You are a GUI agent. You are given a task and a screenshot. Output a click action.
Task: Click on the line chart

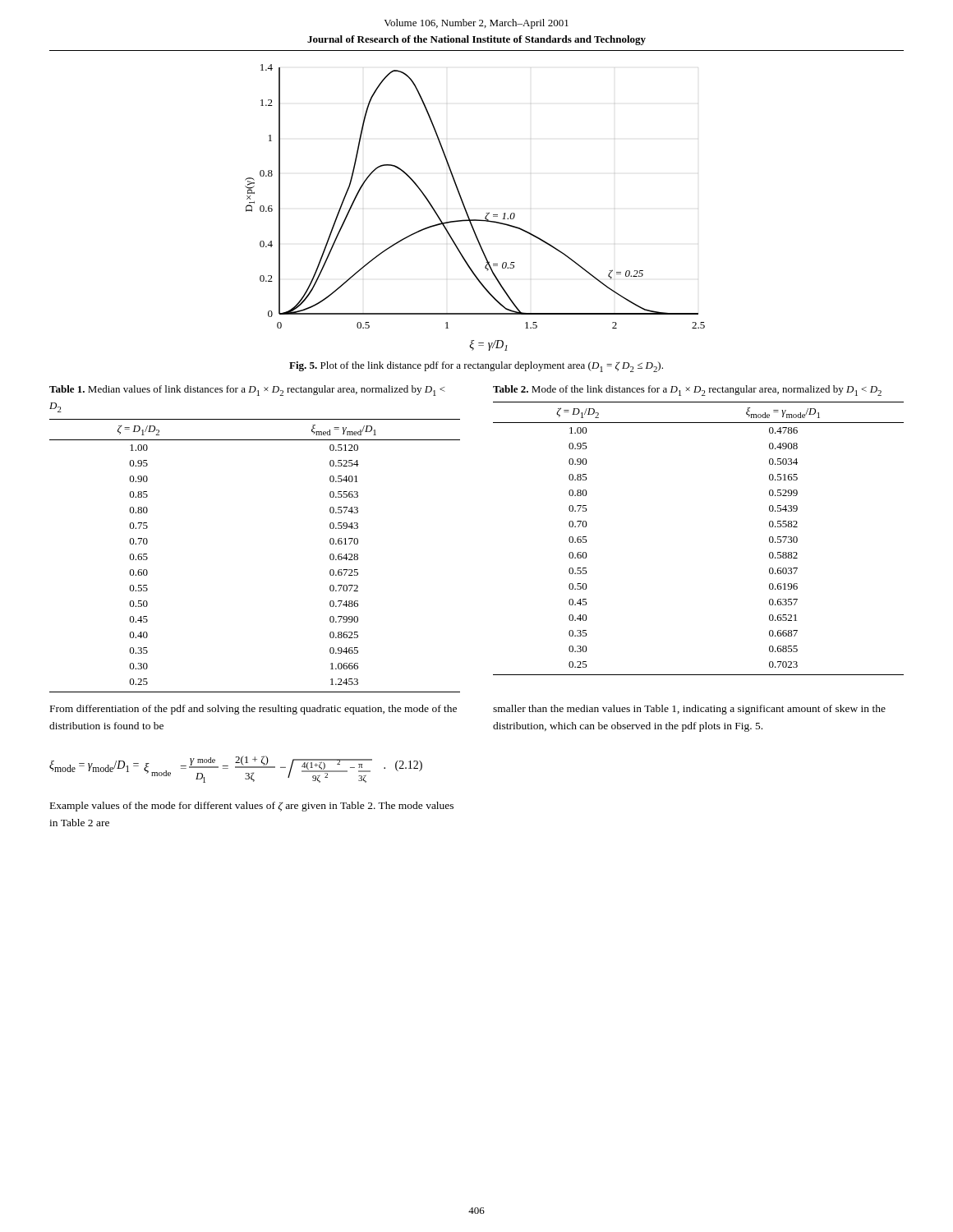[476, 207]
